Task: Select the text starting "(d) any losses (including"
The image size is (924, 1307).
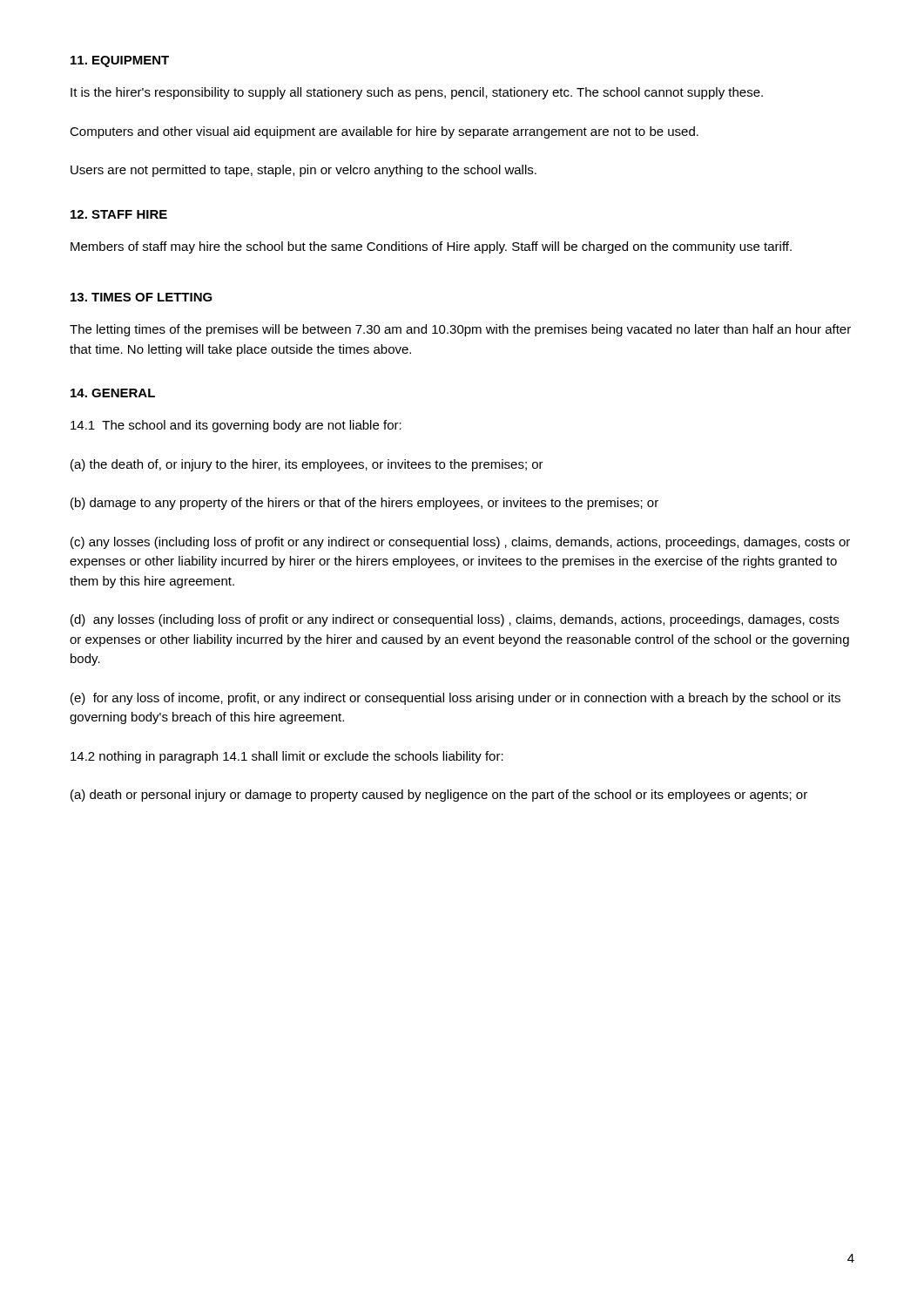Action: pos(460,639)
